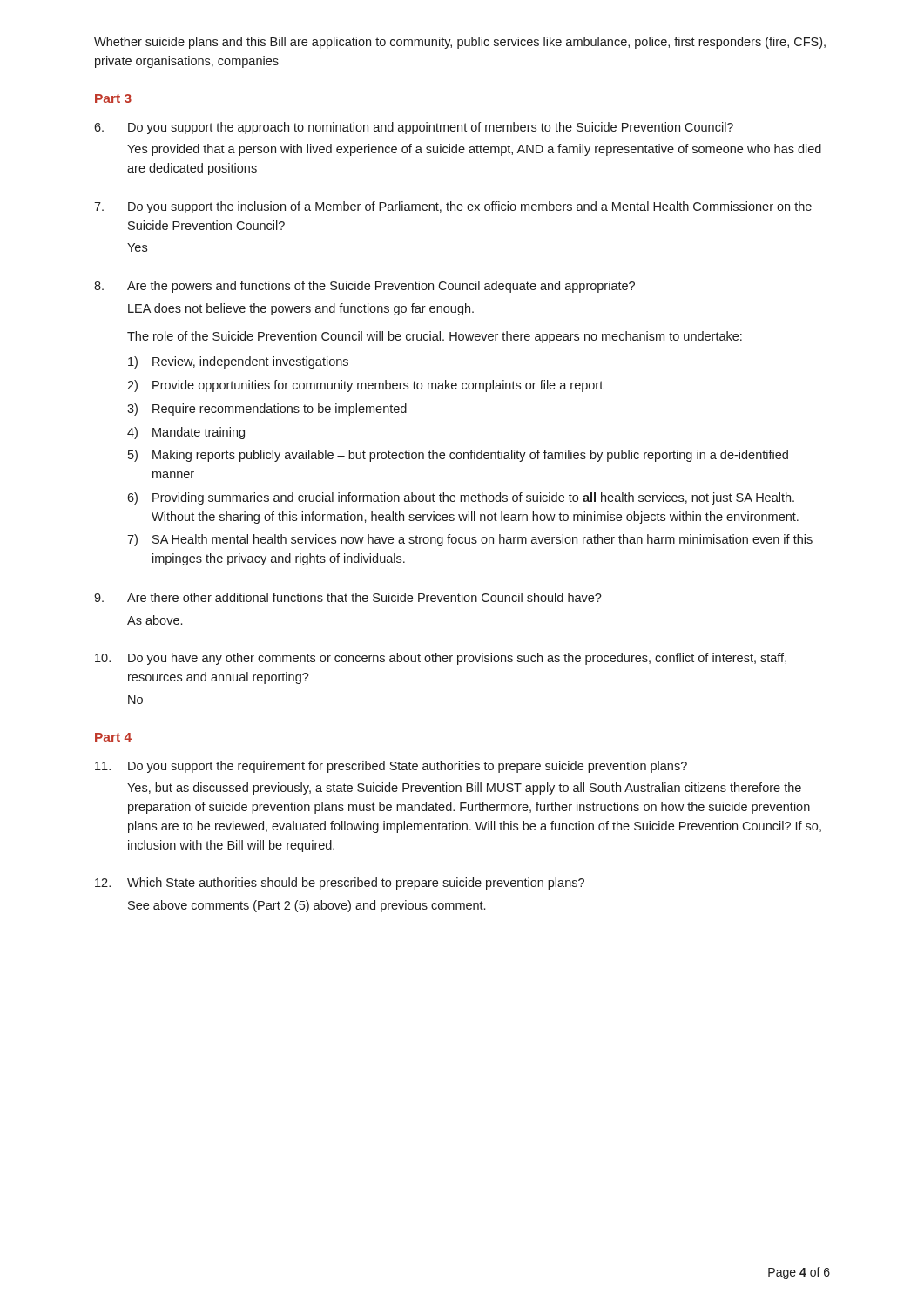The image size is (924, 1307).
Task: Locate the region starting "3) Require recommendations to be implemented"
Action: point(267,410)
